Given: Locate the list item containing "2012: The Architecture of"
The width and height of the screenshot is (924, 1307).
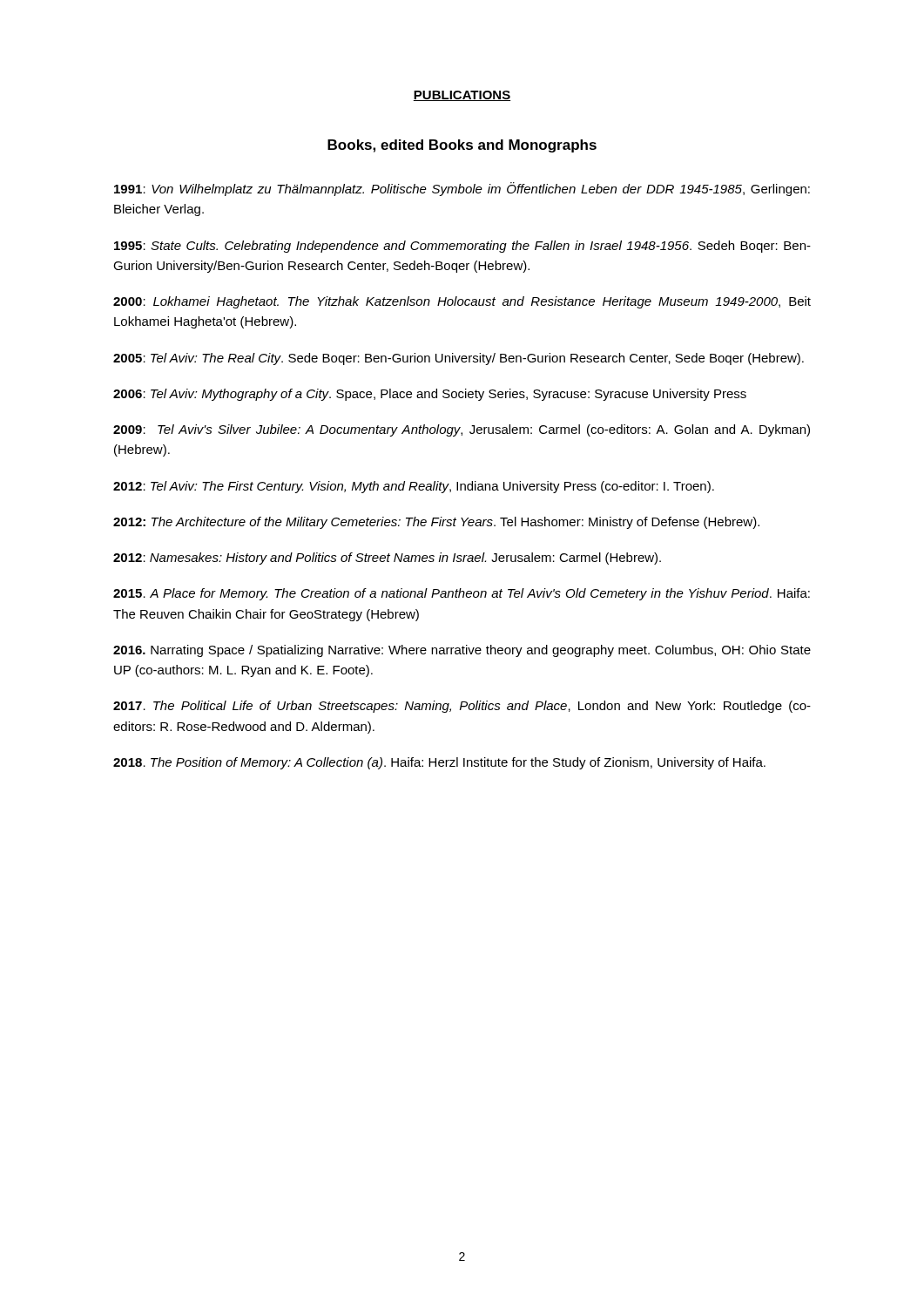Looking at the screenshot, I should pyautogui.click(x=437, y=521).
